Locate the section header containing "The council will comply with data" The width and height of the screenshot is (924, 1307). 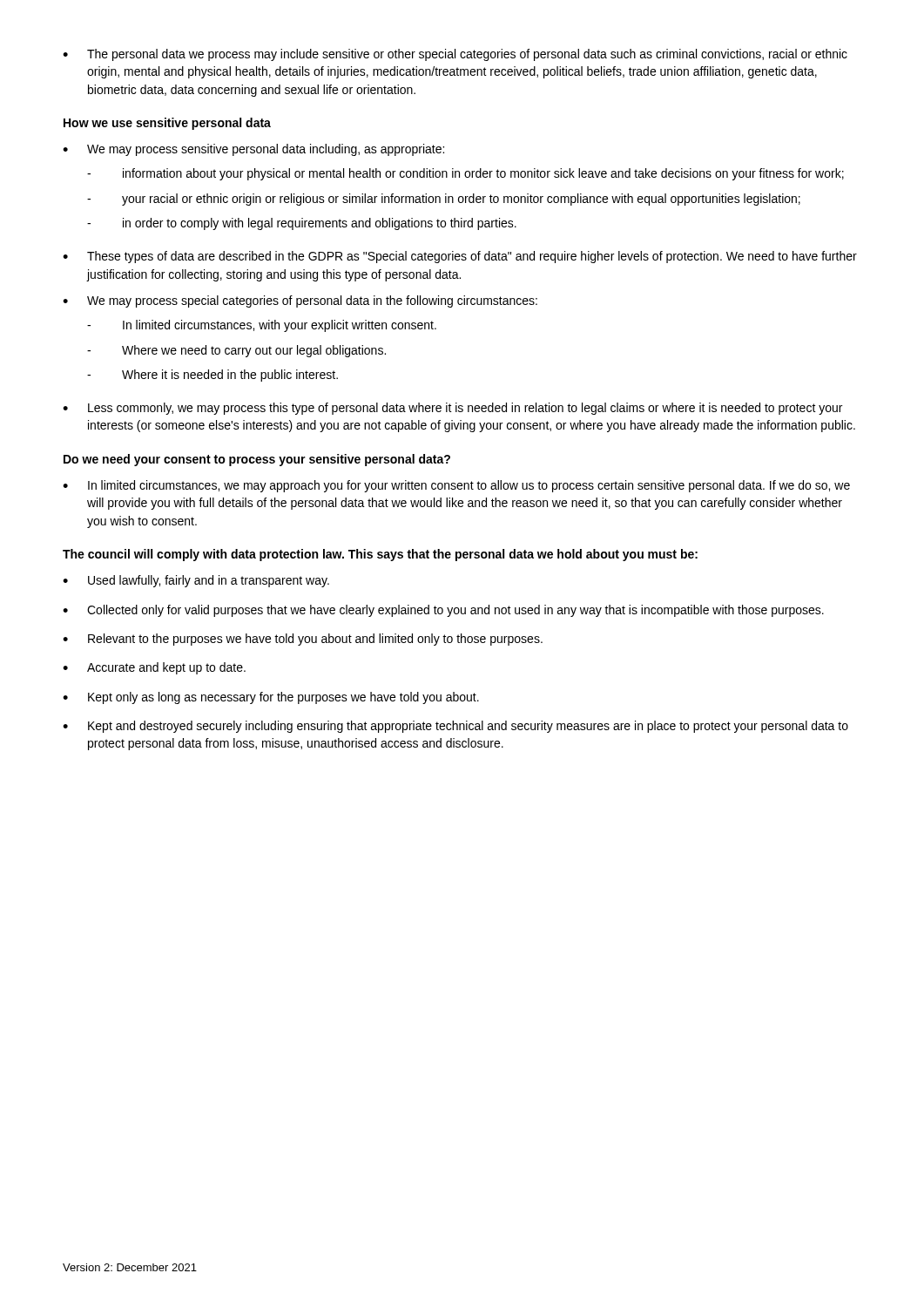pyautogui.click(x=381, y=554)
